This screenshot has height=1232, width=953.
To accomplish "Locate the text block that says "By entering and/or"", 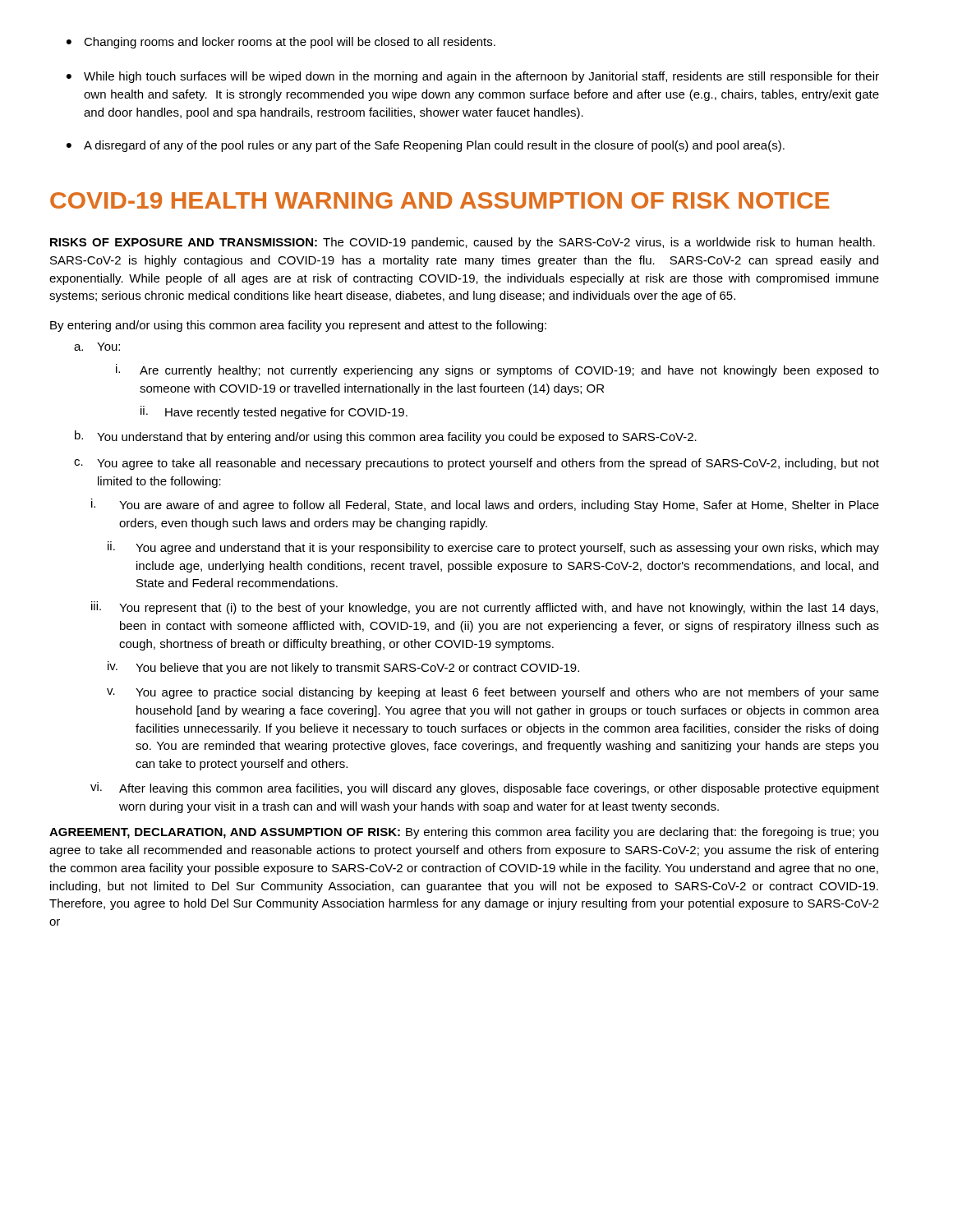I will pyautogui.click(x=298, y=325).
